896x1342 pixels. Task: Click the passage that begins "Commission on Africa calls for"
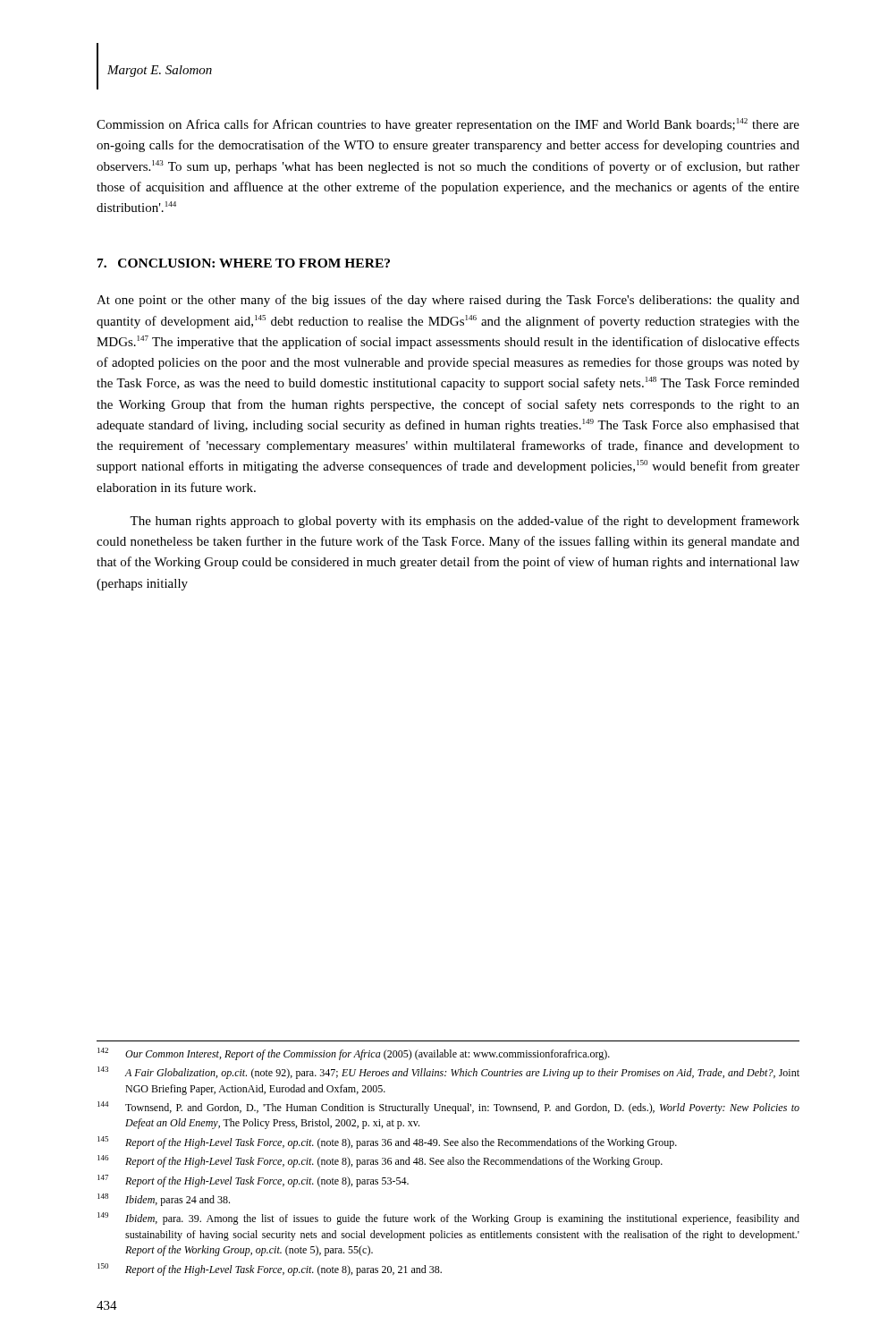[448, 166]
